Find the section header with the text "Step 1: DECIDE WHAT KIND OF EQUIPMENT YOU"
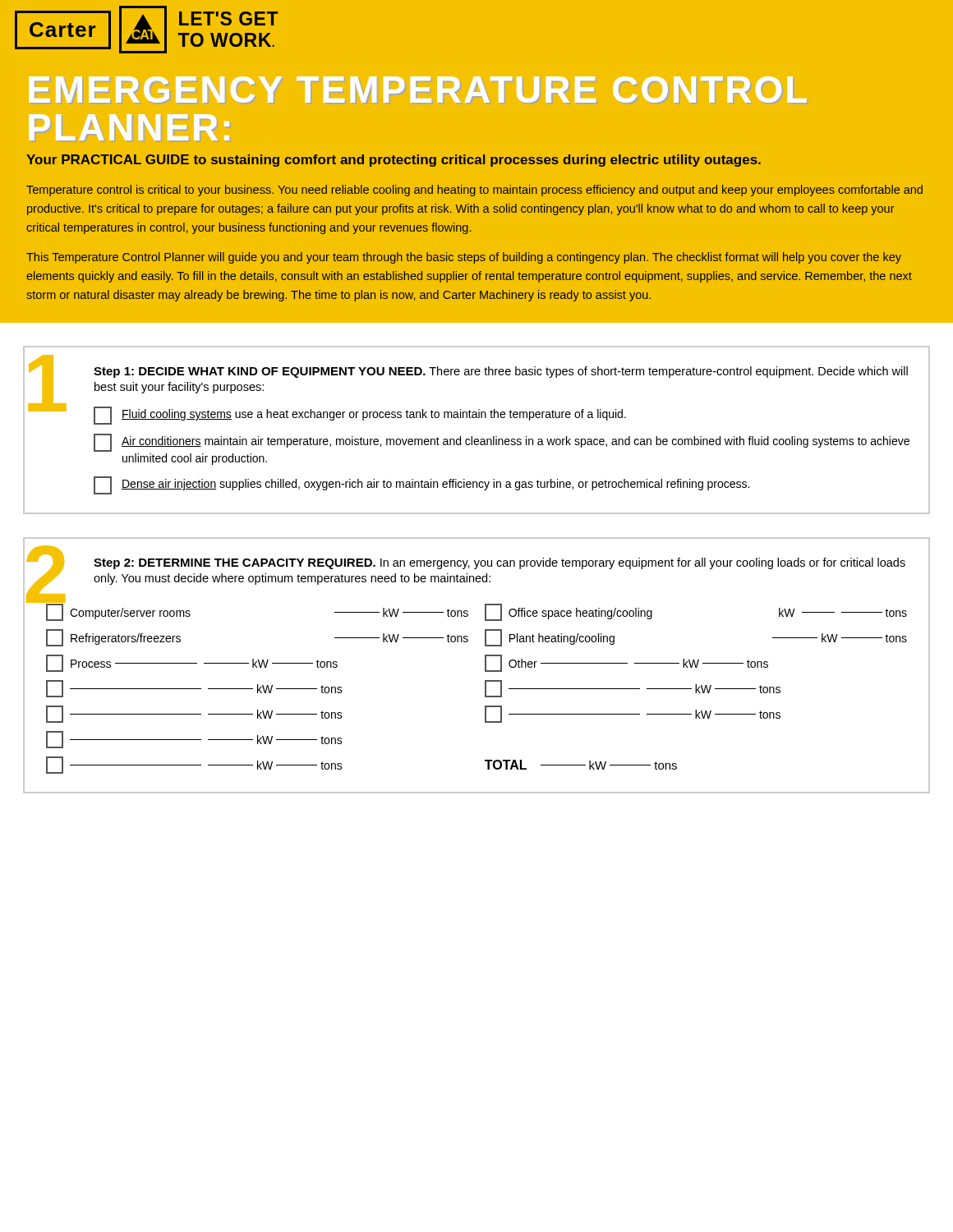The image size is (953, 1232). coord(260,371)
